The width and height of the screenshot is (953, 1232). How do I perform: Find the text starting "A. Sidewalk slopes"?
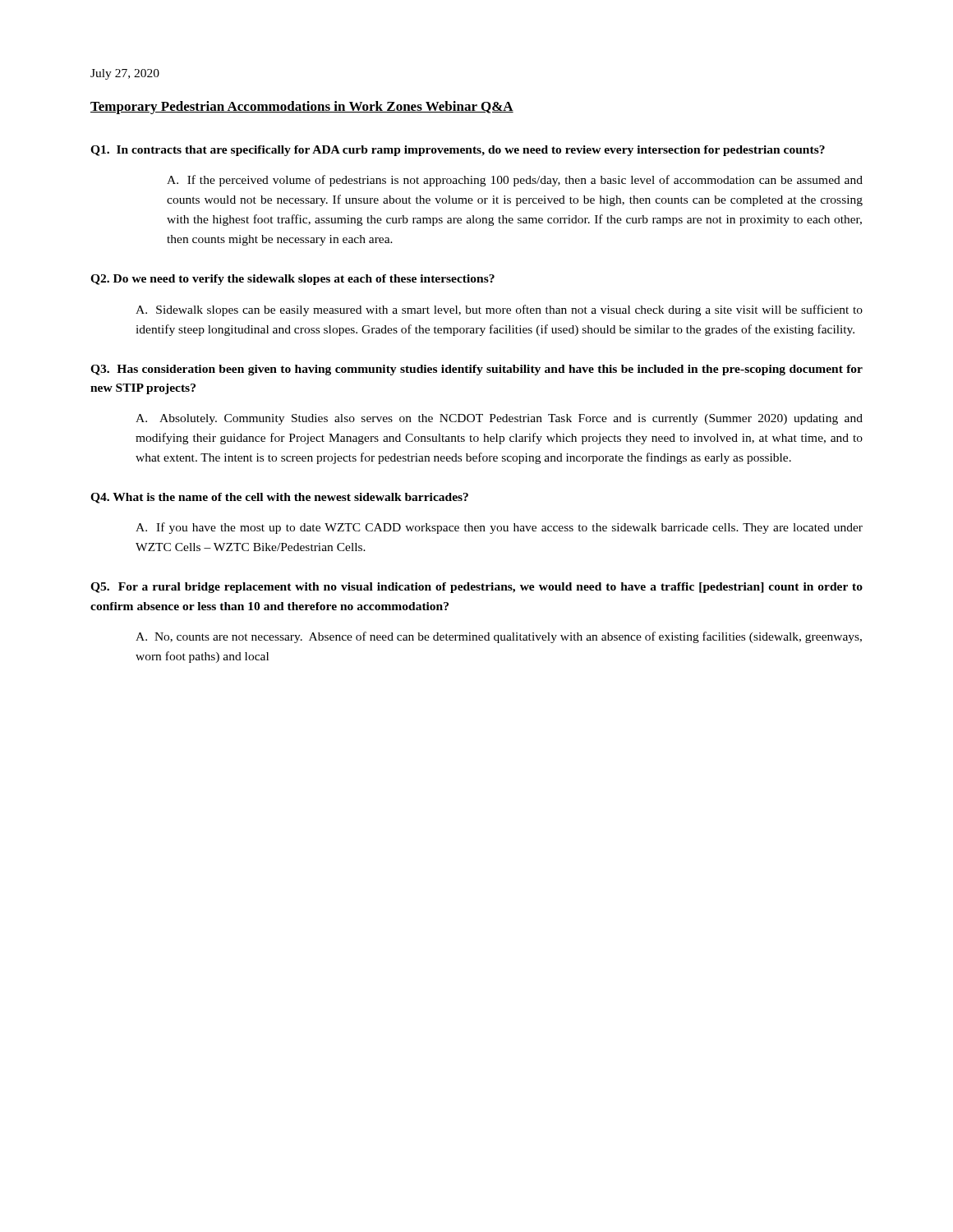(x=499, y=319)
